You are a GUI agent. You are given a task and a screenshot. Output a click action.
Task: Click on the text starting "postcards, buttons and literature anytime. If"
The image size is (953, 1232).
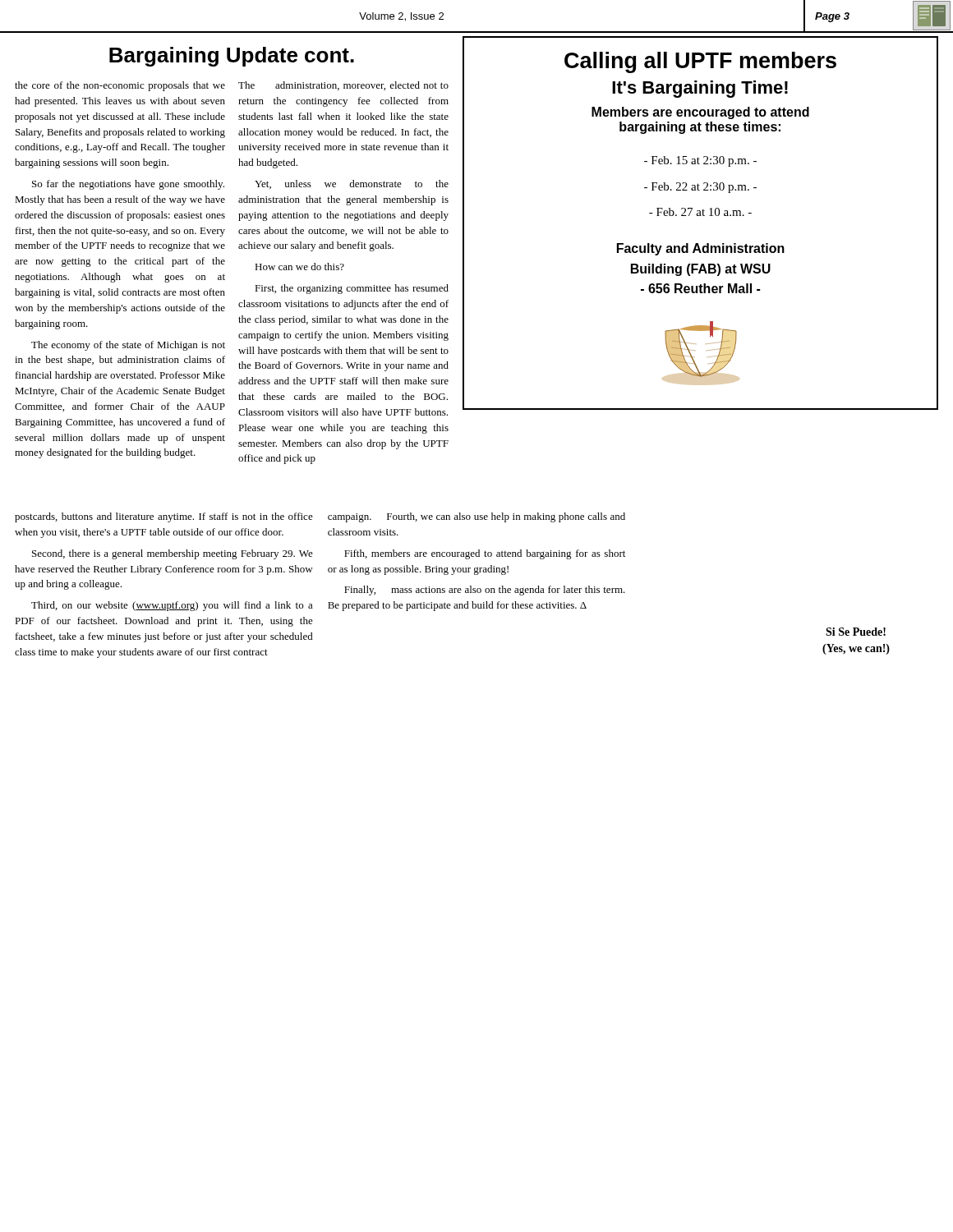[x=164, y=517]
